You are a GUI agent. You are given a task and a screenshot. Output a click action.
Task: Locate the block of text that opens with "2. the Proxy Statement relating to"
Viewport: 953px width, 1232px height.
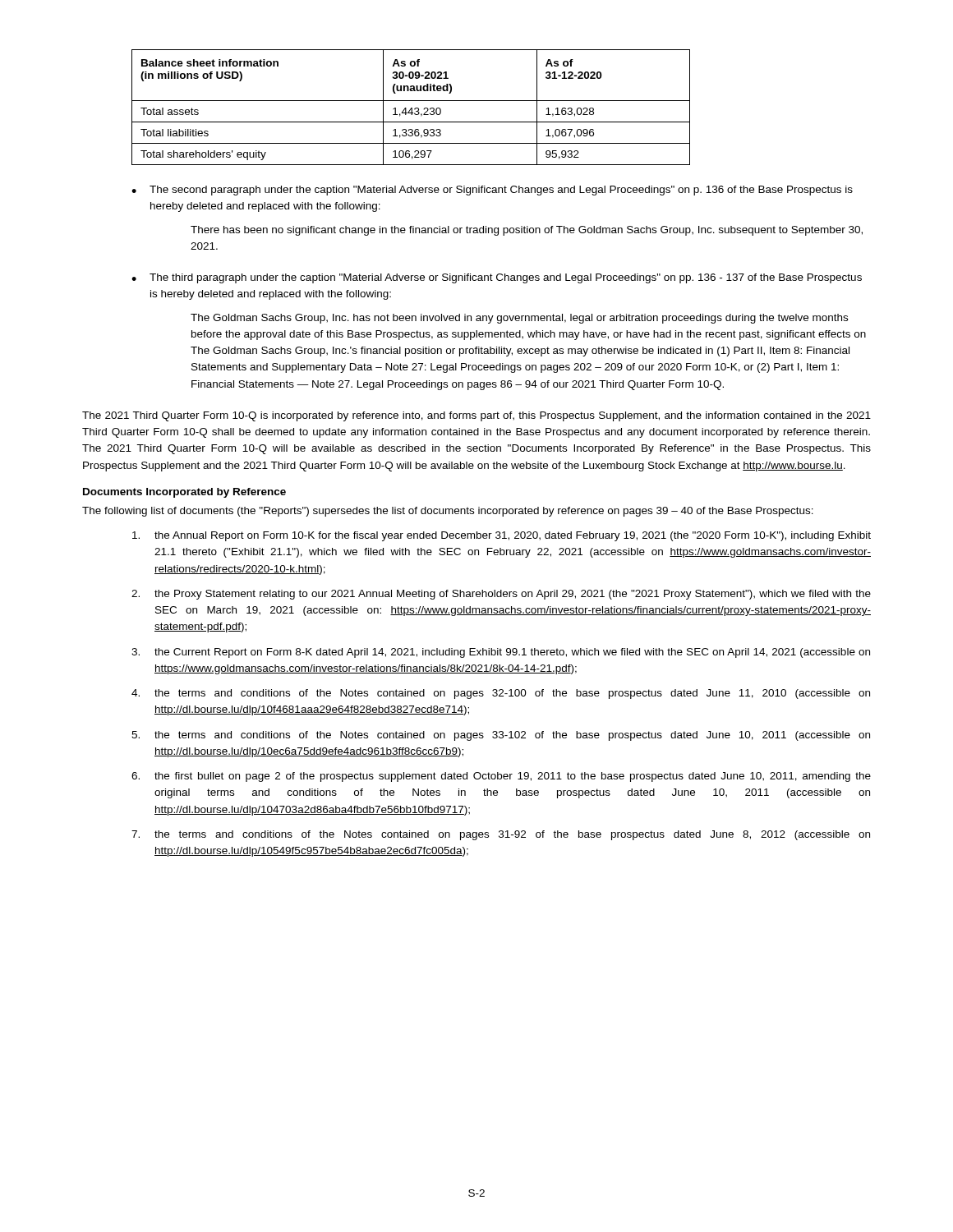click(501, 610)
